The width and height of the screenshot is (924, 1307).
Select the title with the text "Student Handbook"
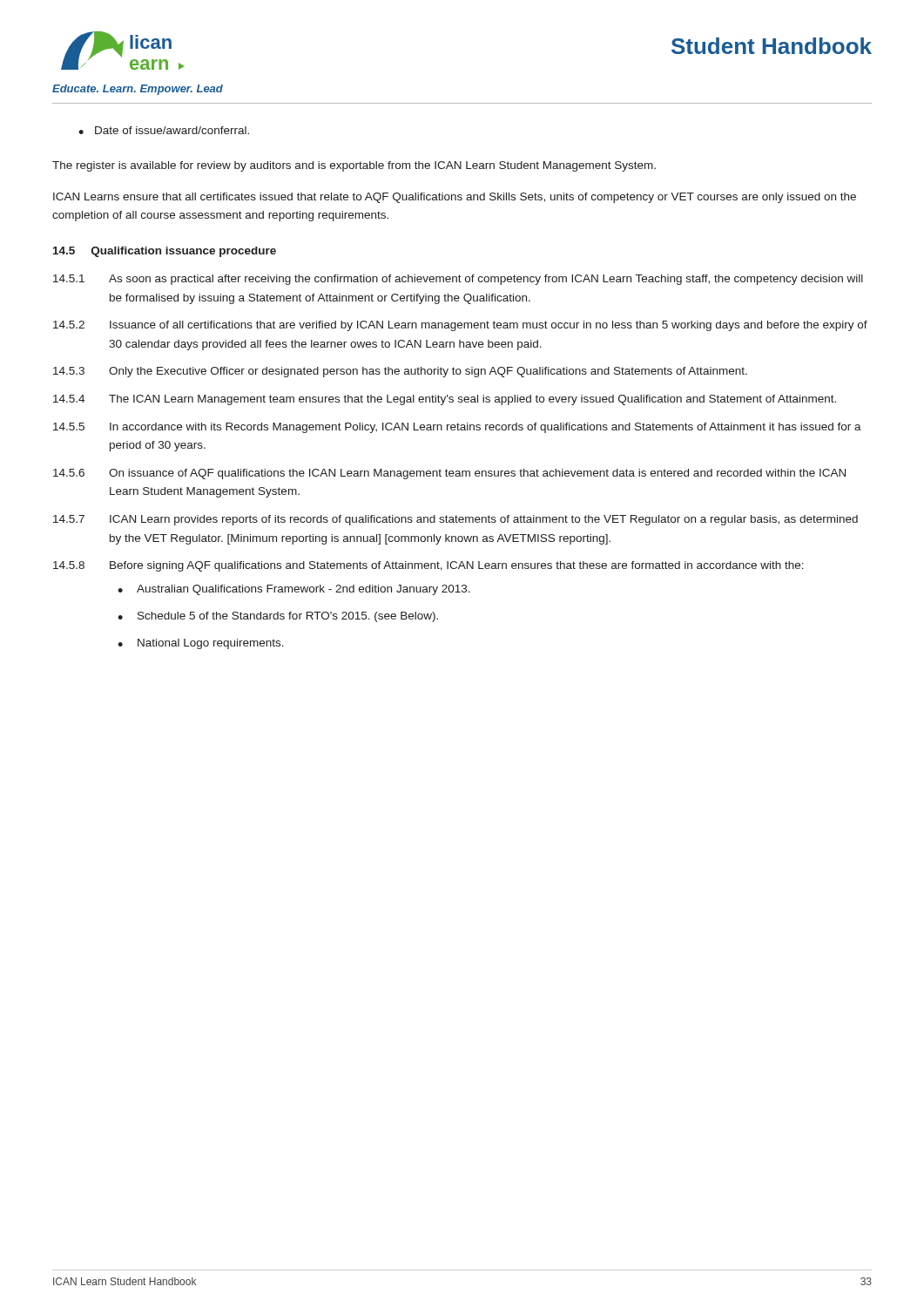pos(771,46)
